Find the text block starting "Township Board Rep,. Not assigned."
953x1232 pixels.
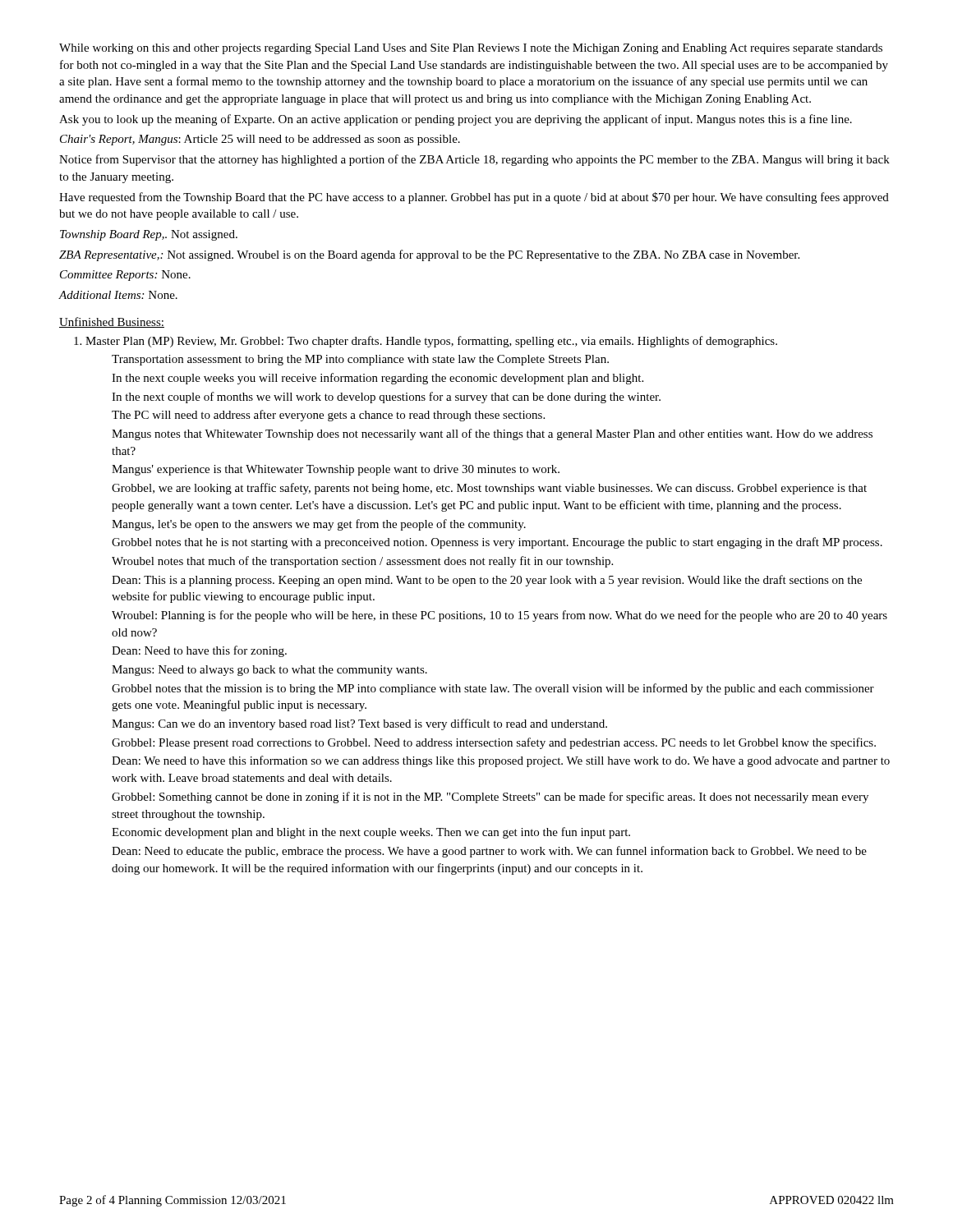149,234
